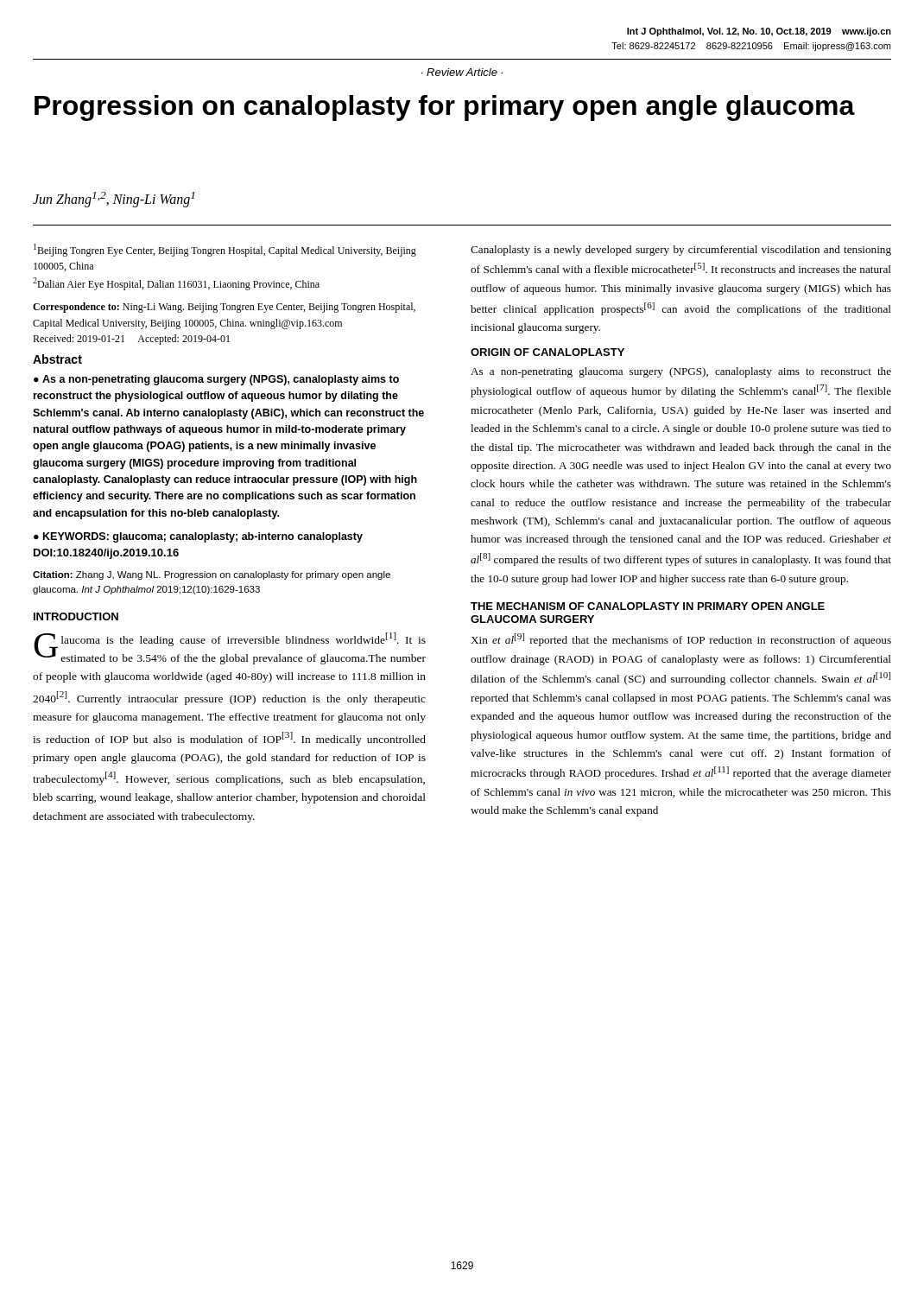The width and height of the screenshot is (924, 1296).
Task: Find the block starting "Progression on canaloplasty for primary open"
Action: [x=462, y=105]
